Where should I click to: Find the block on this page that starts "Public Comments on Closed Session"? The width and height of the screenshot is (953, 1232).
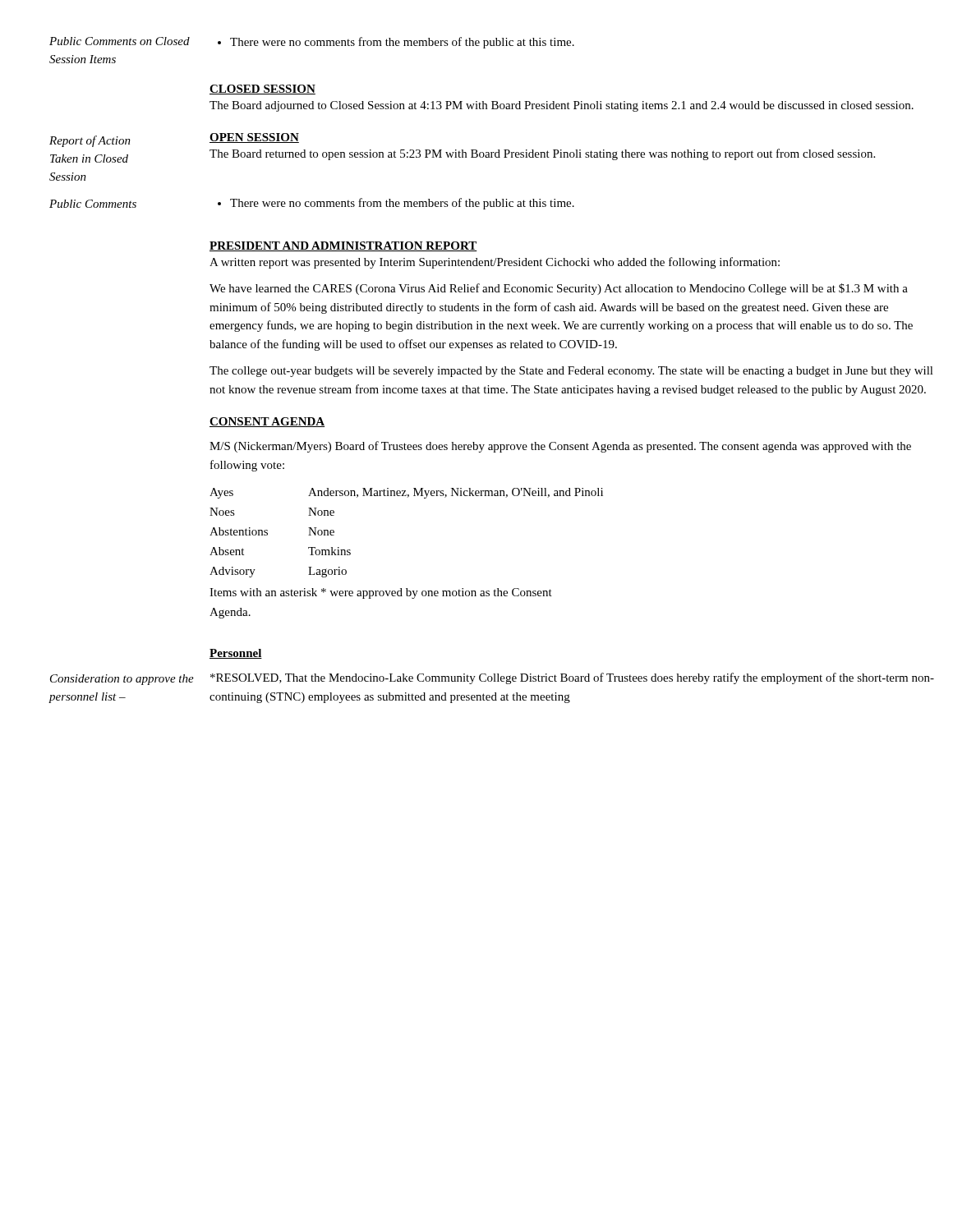119,50
